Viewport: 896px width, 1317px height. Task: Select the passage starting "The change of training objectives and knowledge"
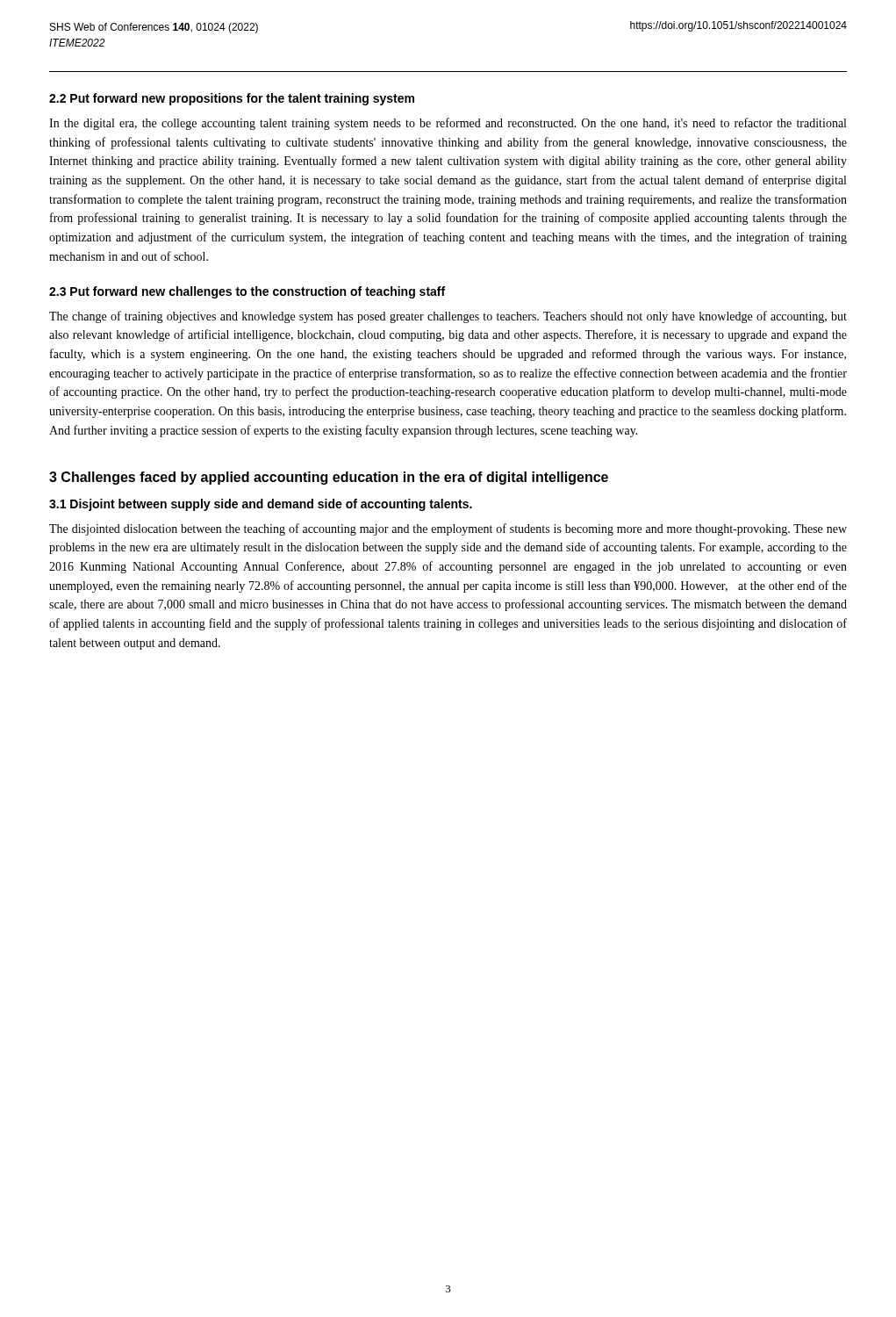(x=448, y=373)
